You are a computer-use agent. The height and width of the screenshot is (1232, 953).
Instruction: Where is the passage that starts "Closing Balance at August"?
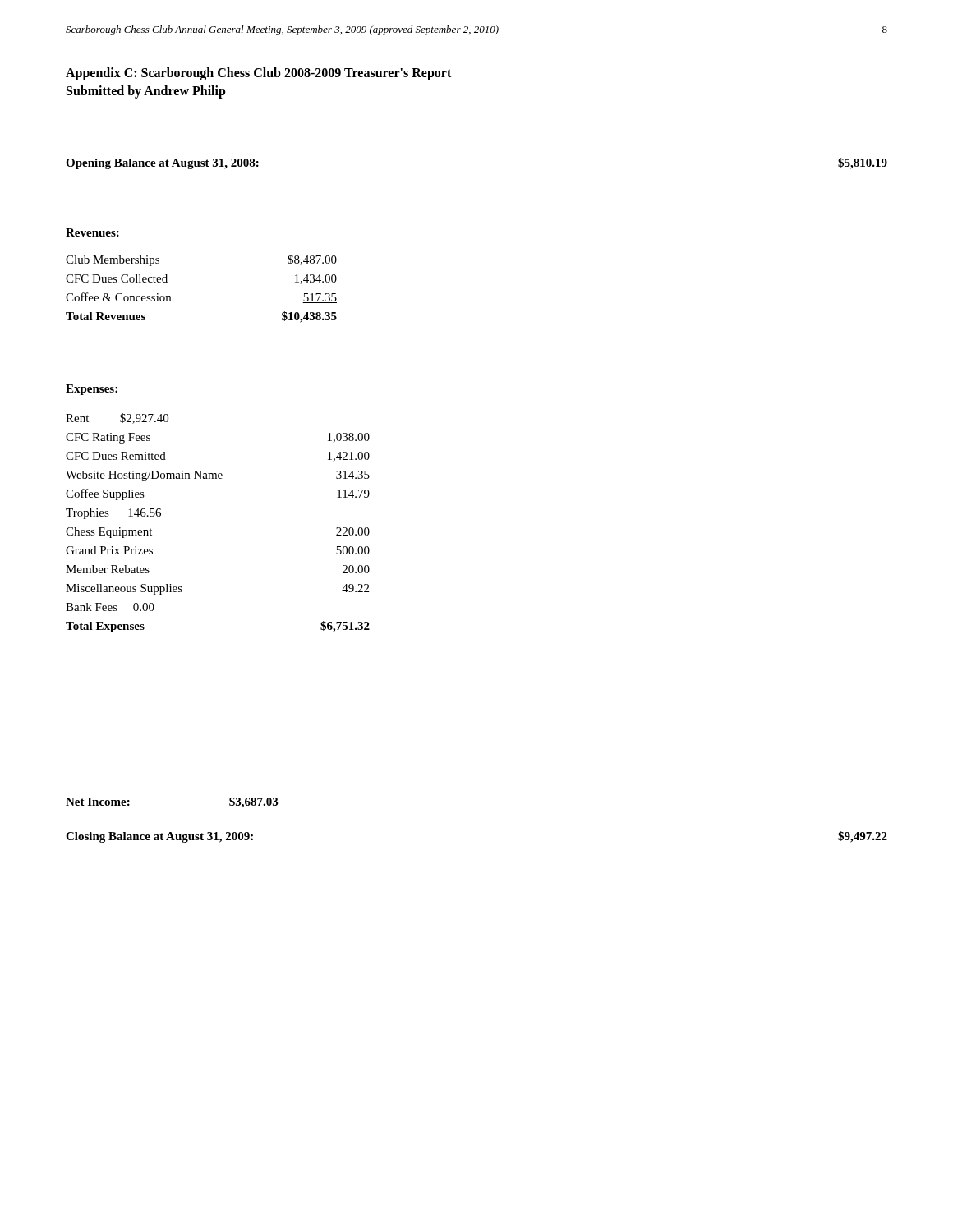(158, 837)
